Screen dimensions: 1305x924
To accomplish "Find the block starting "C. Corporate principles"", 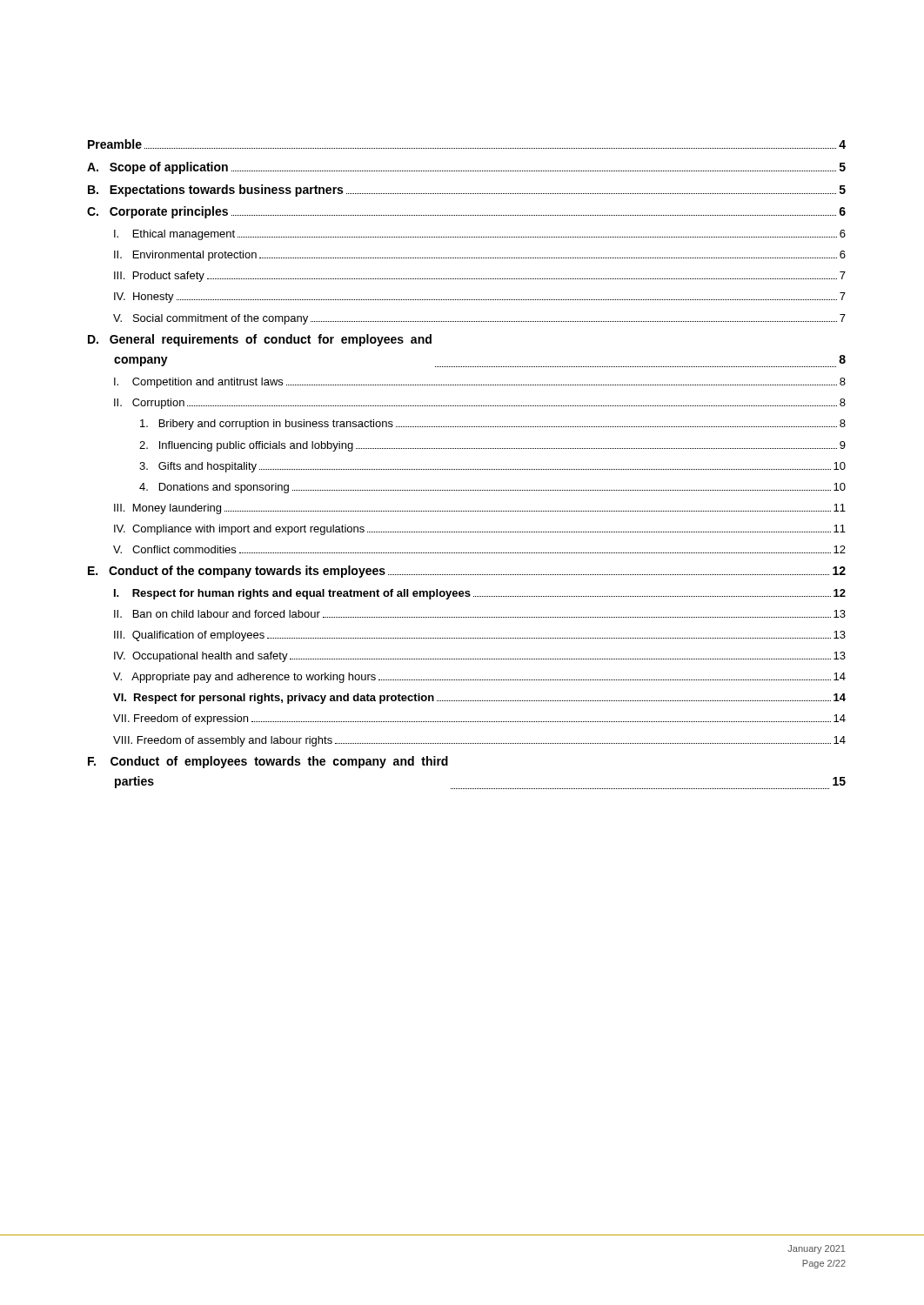I will pos(466,213).
